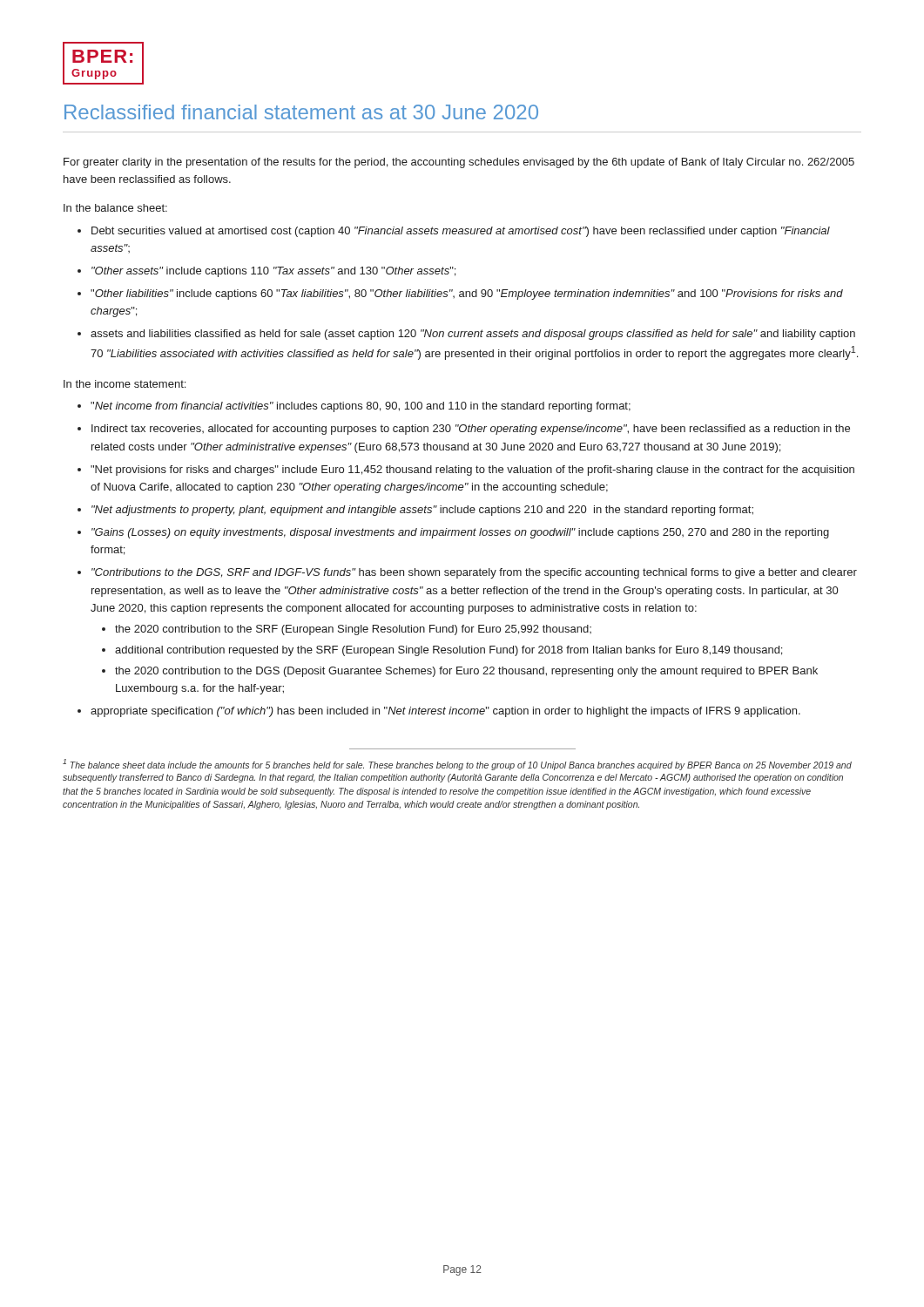Locate the text block starting "additional contribution requested by the SRF (European Single"

[x=449, y=650]
